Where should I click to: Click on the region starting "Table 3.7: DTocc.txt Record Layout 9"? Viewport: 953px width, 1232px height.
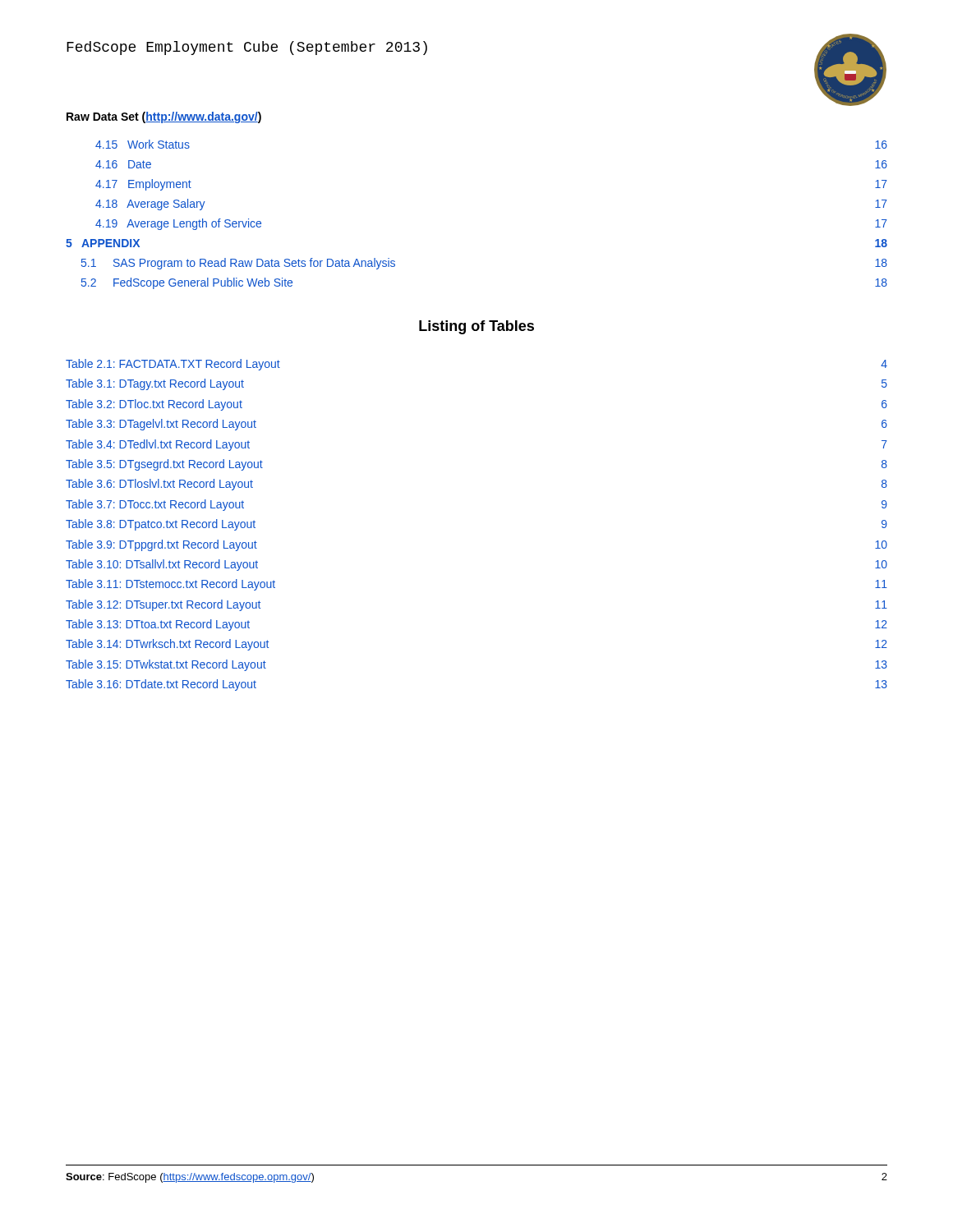pyautogui.click(x=160, y=505)
